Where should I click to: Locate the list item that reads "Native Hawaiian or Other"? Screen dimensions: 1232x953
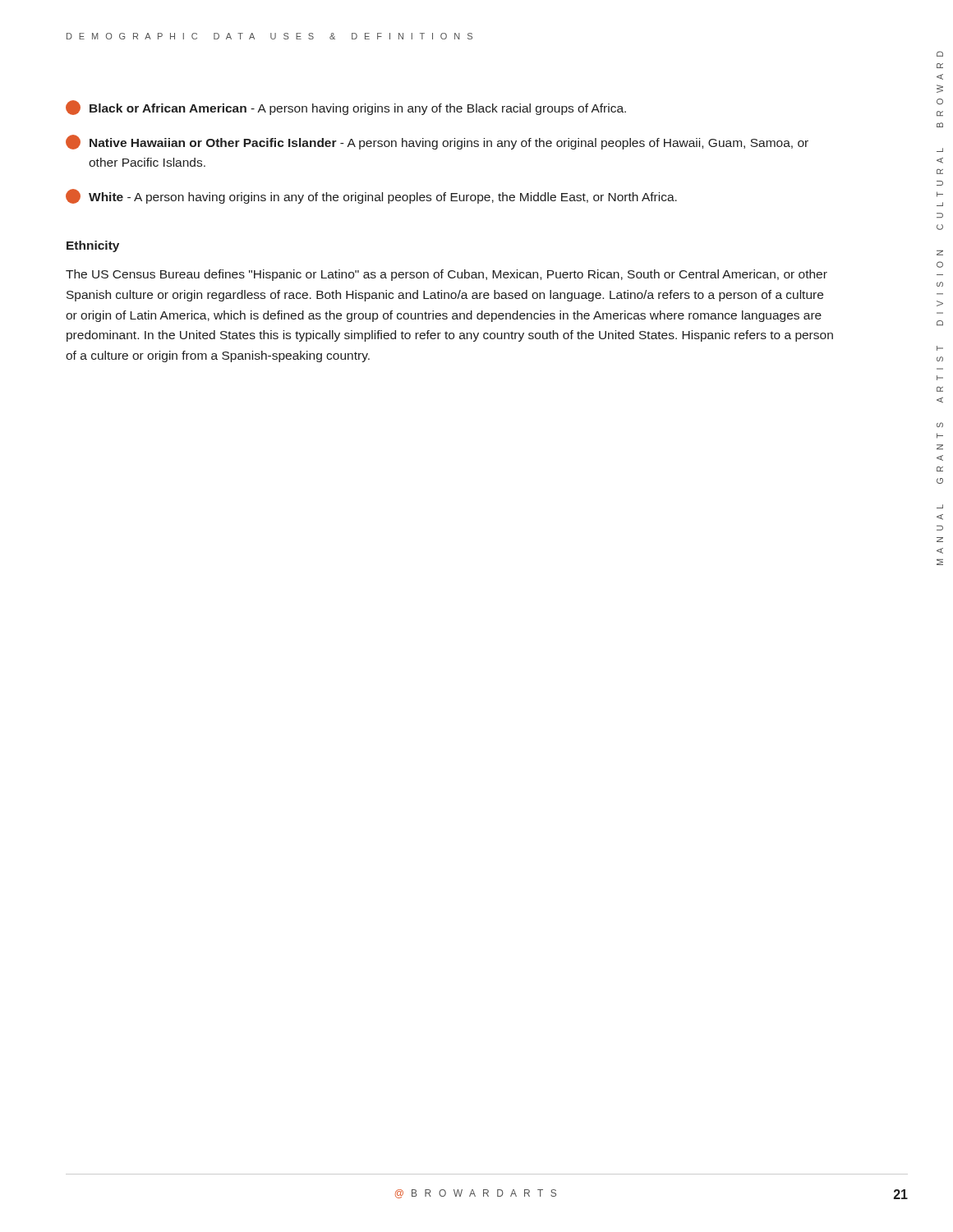(x=450, y=153)
